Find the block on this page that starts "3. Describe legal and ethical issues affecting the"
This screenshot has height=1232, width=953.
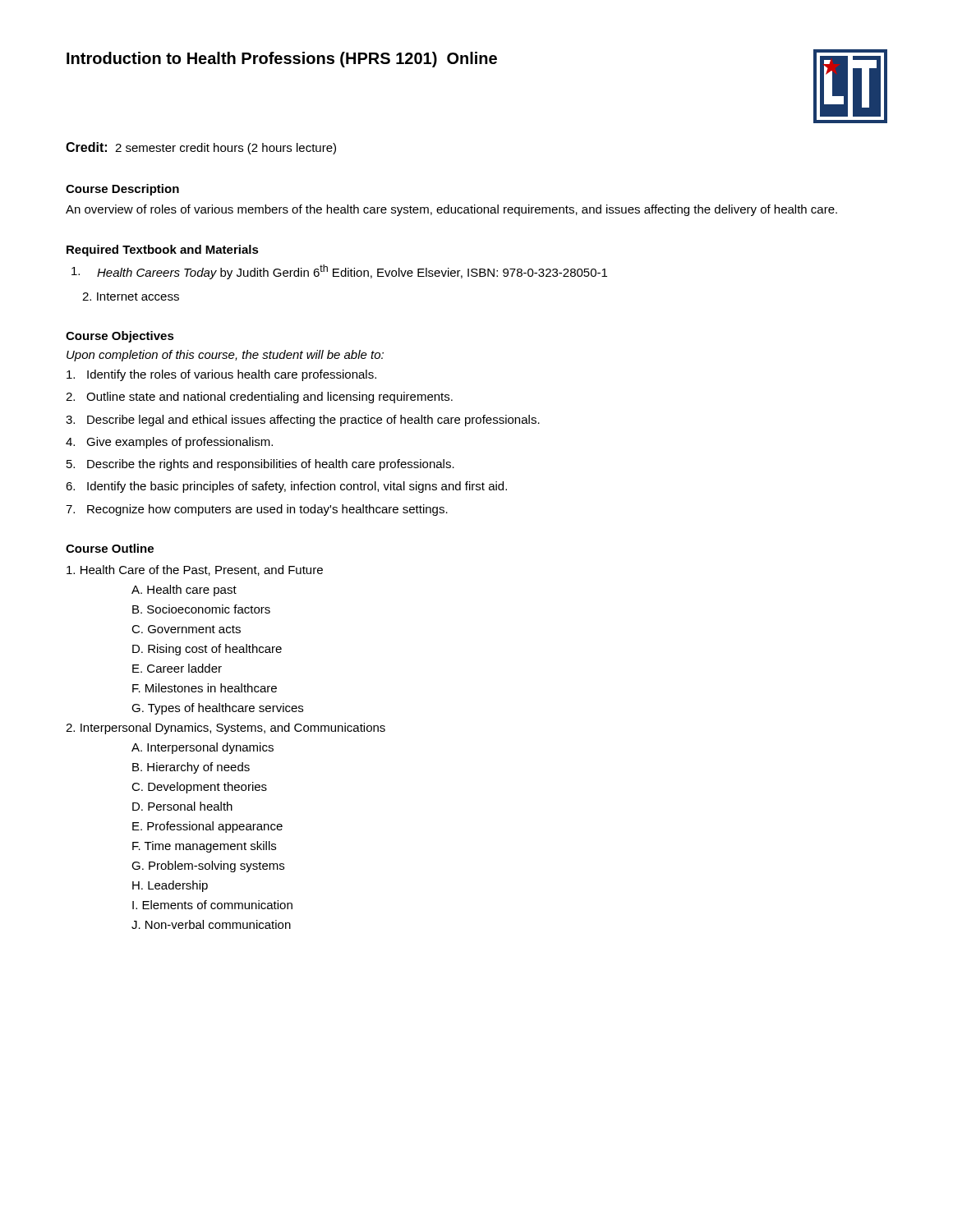point(303,419)
